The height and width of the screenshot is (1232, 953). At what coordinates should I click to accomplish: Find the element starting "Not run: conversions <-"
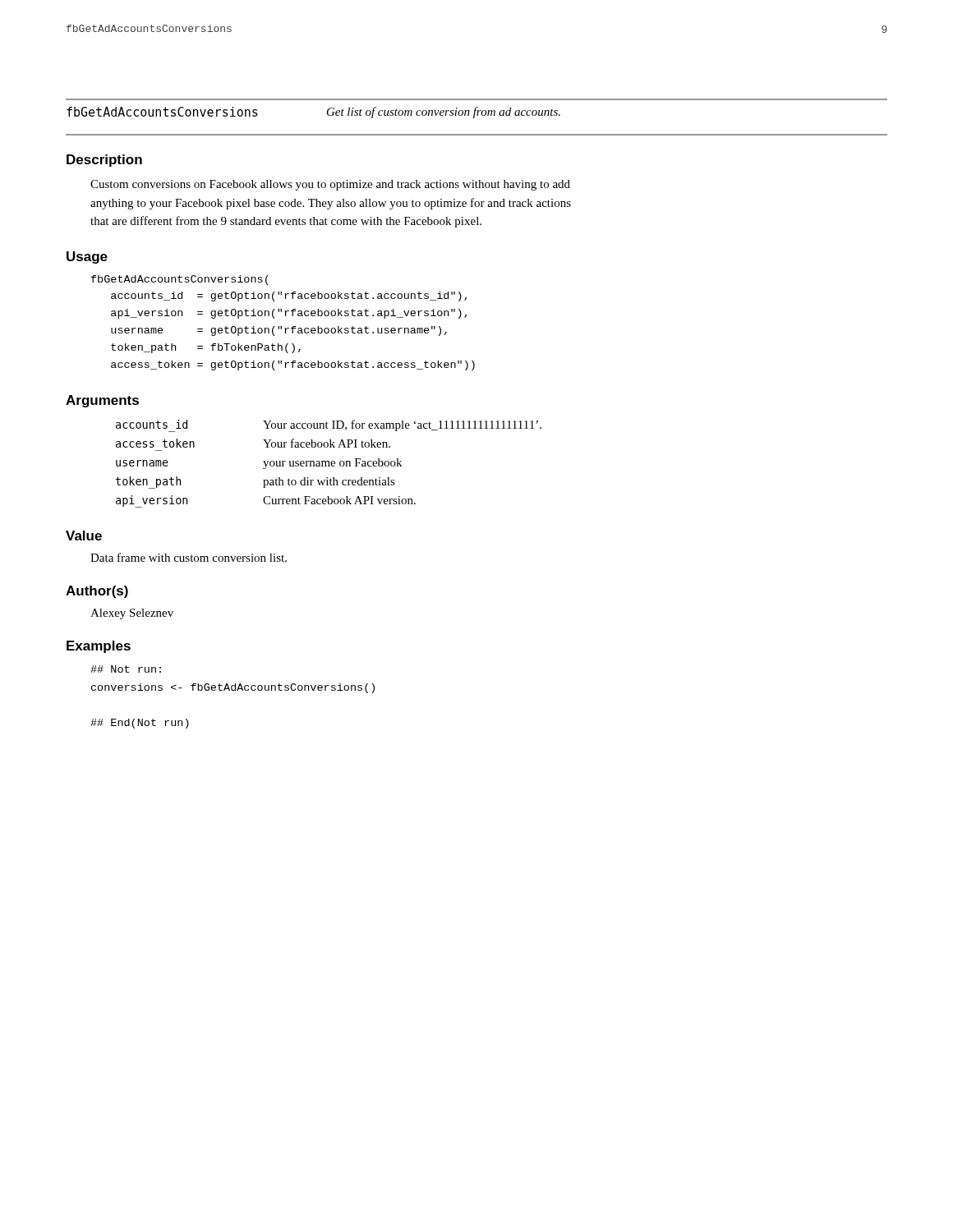click(x=126, y=669)
